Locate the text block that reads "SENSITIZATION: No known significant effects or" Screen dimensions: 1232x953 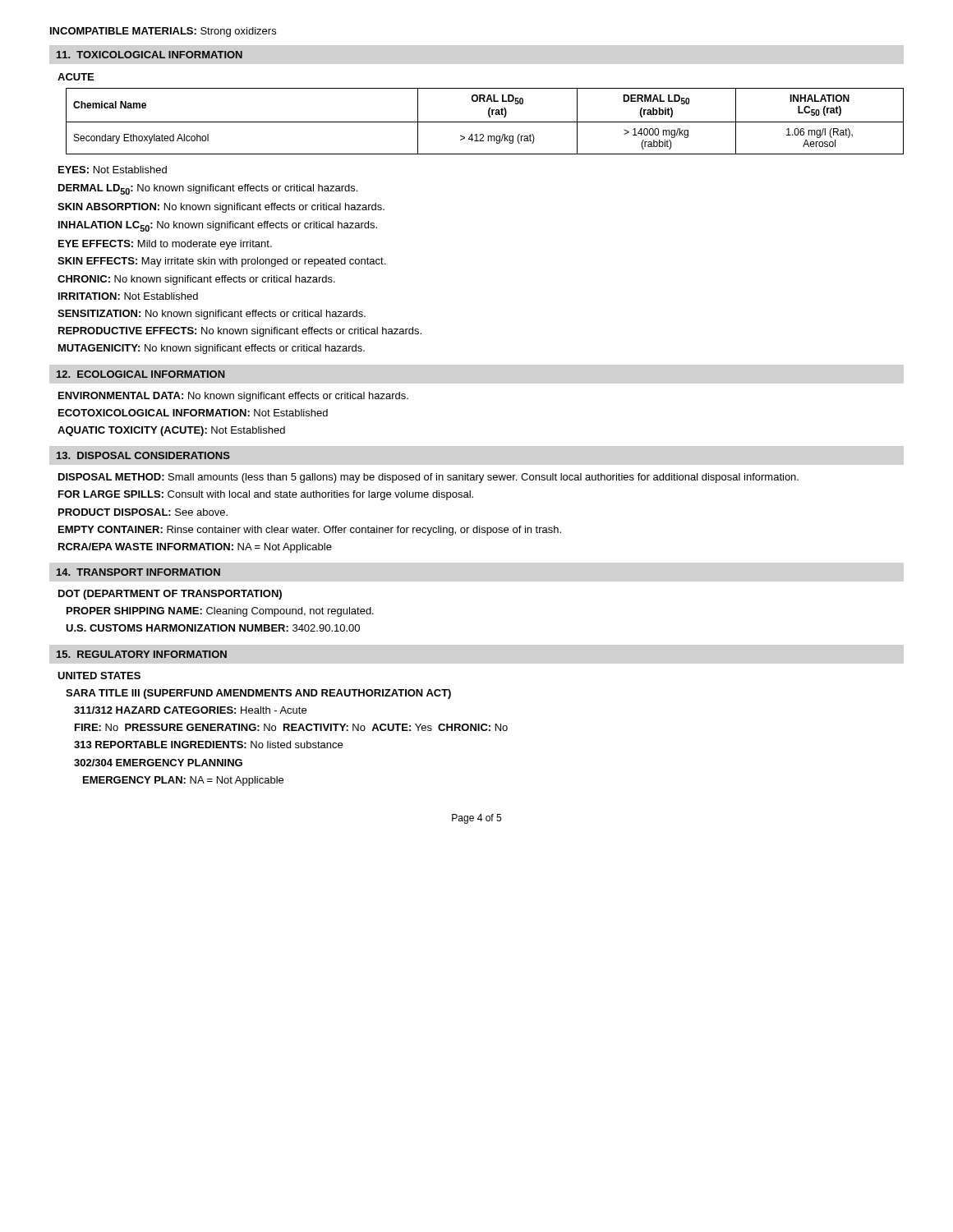[212, 313]
